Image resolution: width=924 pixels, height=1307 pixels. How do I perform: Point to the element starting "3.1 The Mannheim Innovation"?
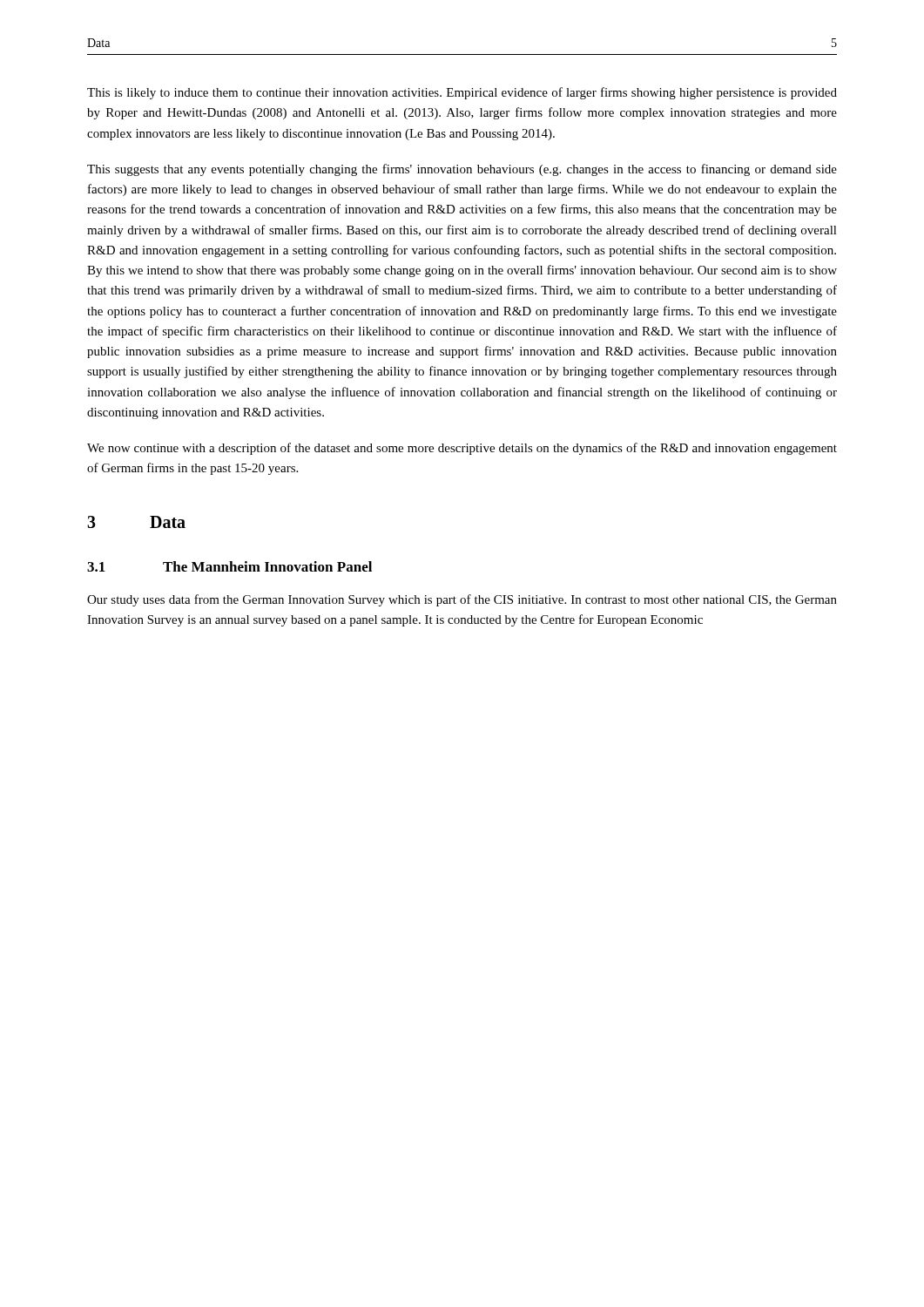[230, 567]
